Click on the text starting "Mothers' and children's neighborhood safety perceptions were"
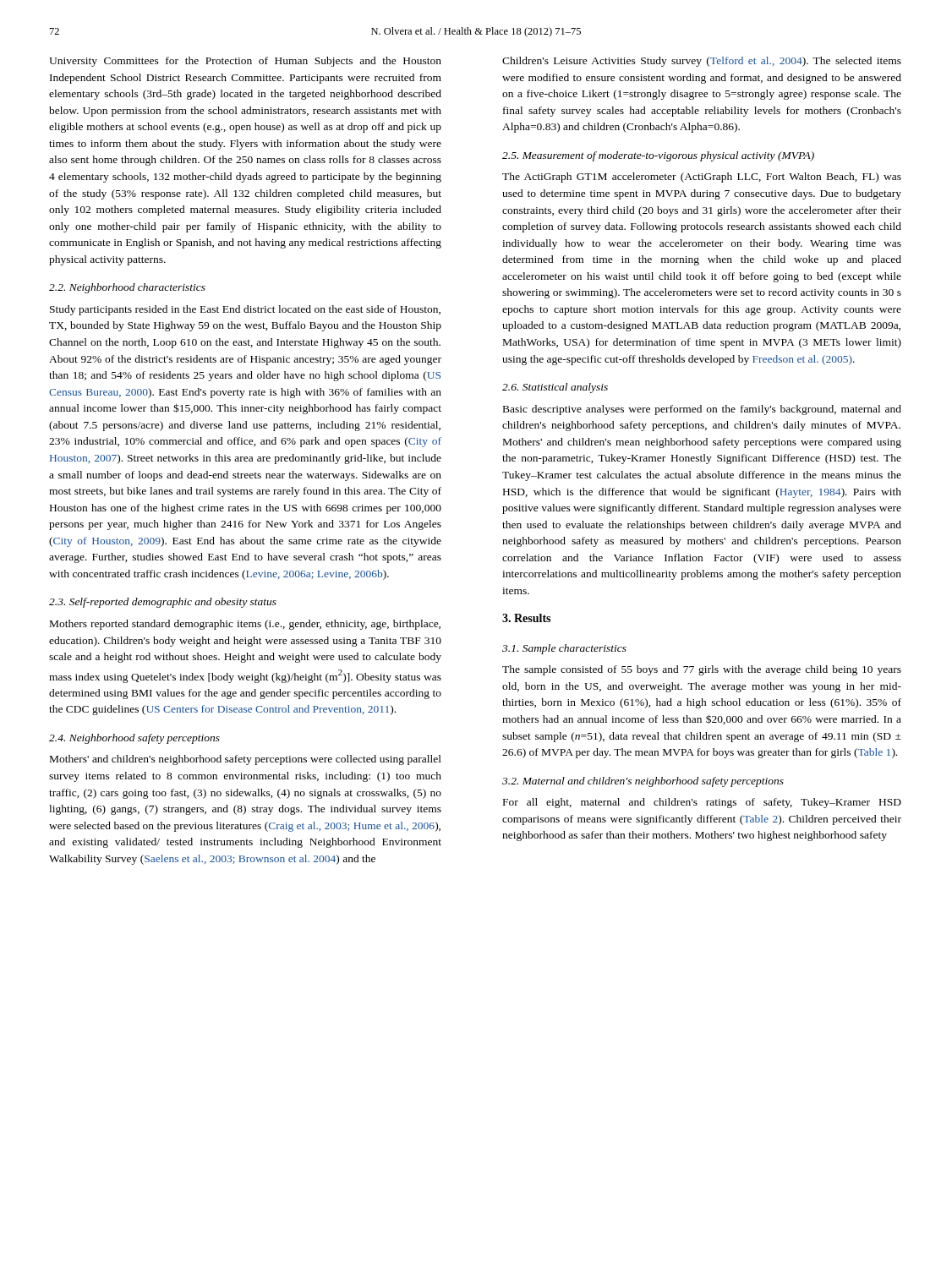Viewport: 952px width, 1268px height. [x=245, y=809]
